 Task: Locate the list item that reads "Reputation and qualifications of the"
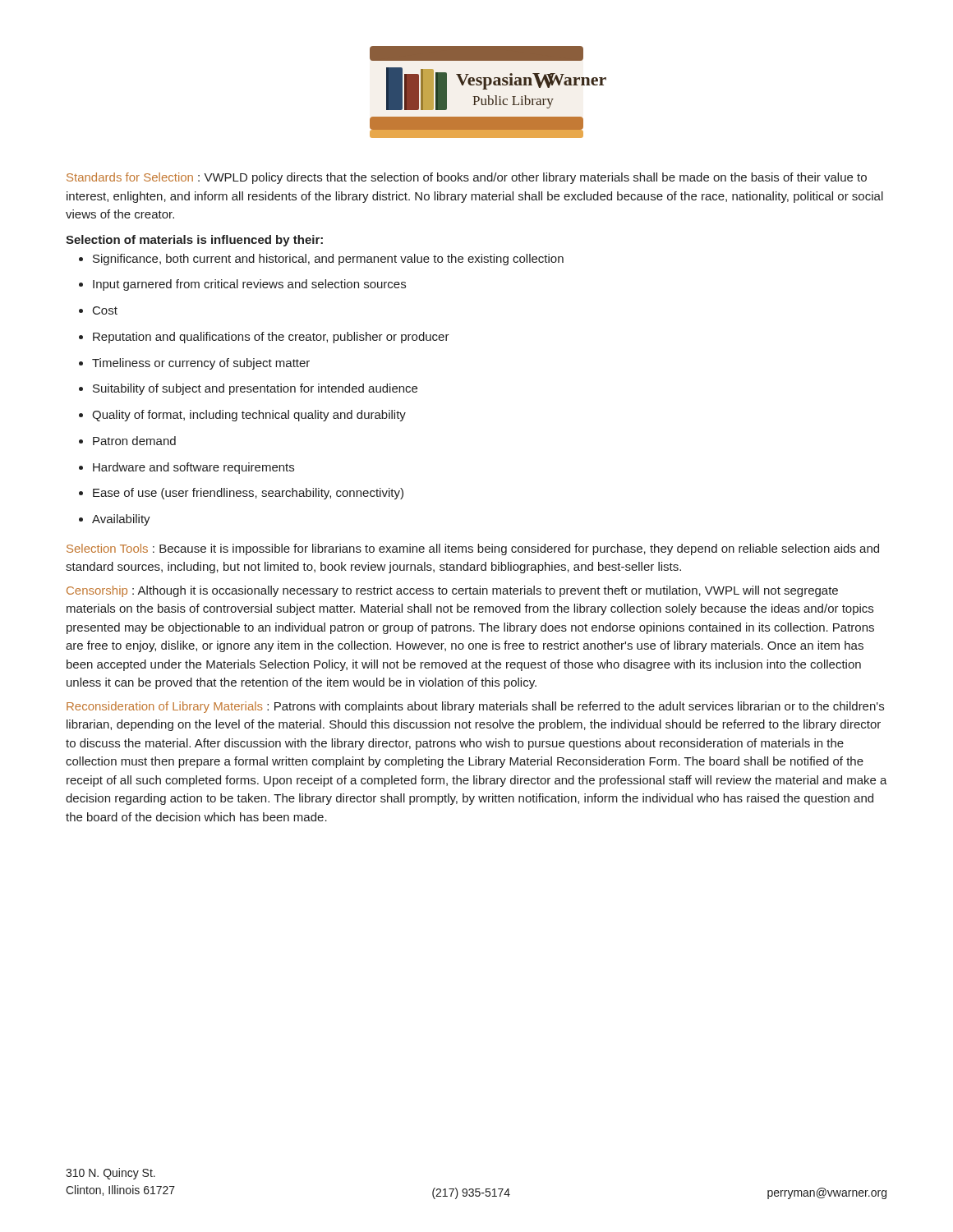coord(264,338)
